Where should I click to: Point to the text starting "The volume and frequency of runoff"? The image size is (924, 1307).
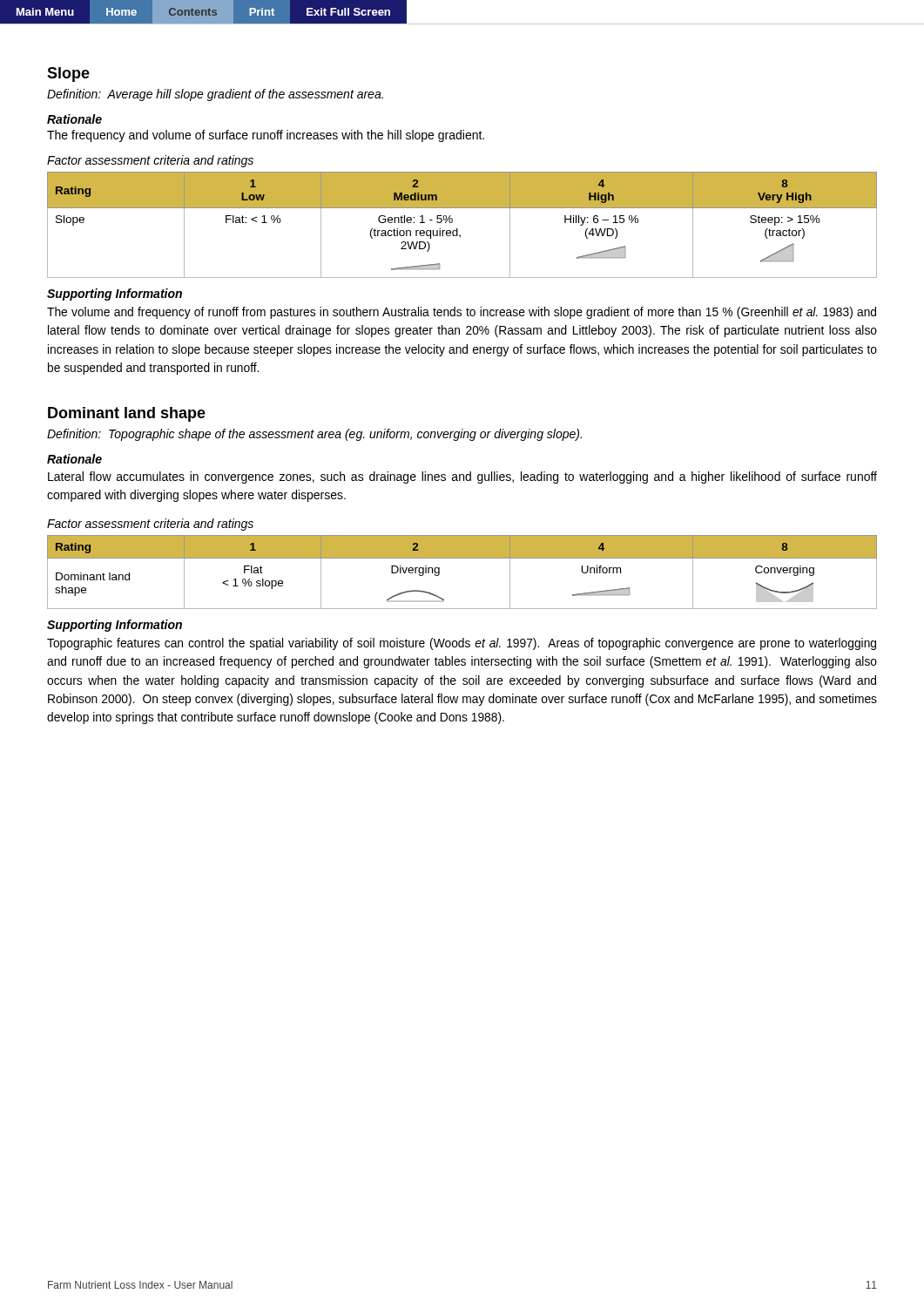[462, 340]
